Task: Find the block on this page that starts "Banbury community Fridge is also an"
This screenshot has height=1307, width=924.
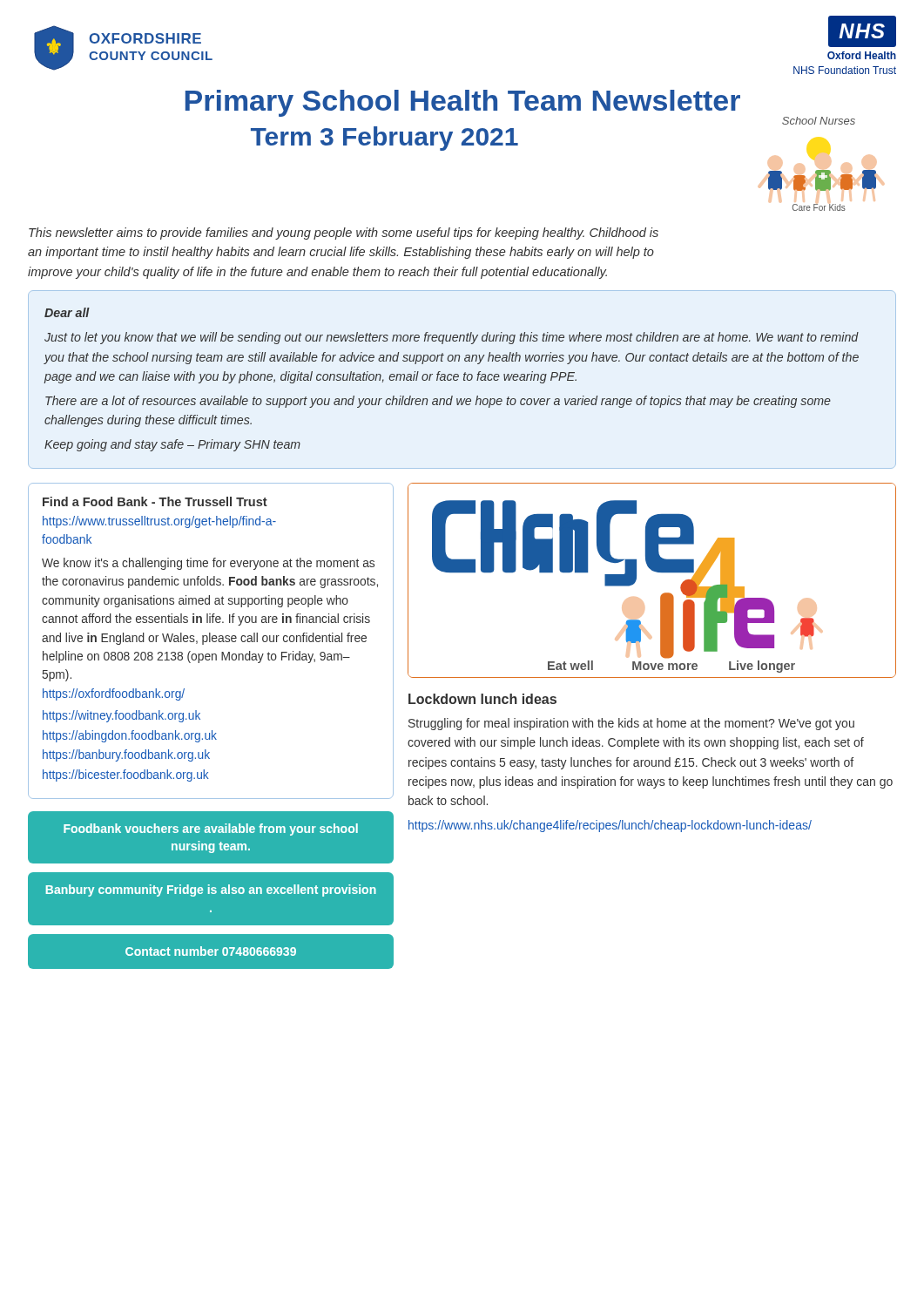Action: (211, 899)
